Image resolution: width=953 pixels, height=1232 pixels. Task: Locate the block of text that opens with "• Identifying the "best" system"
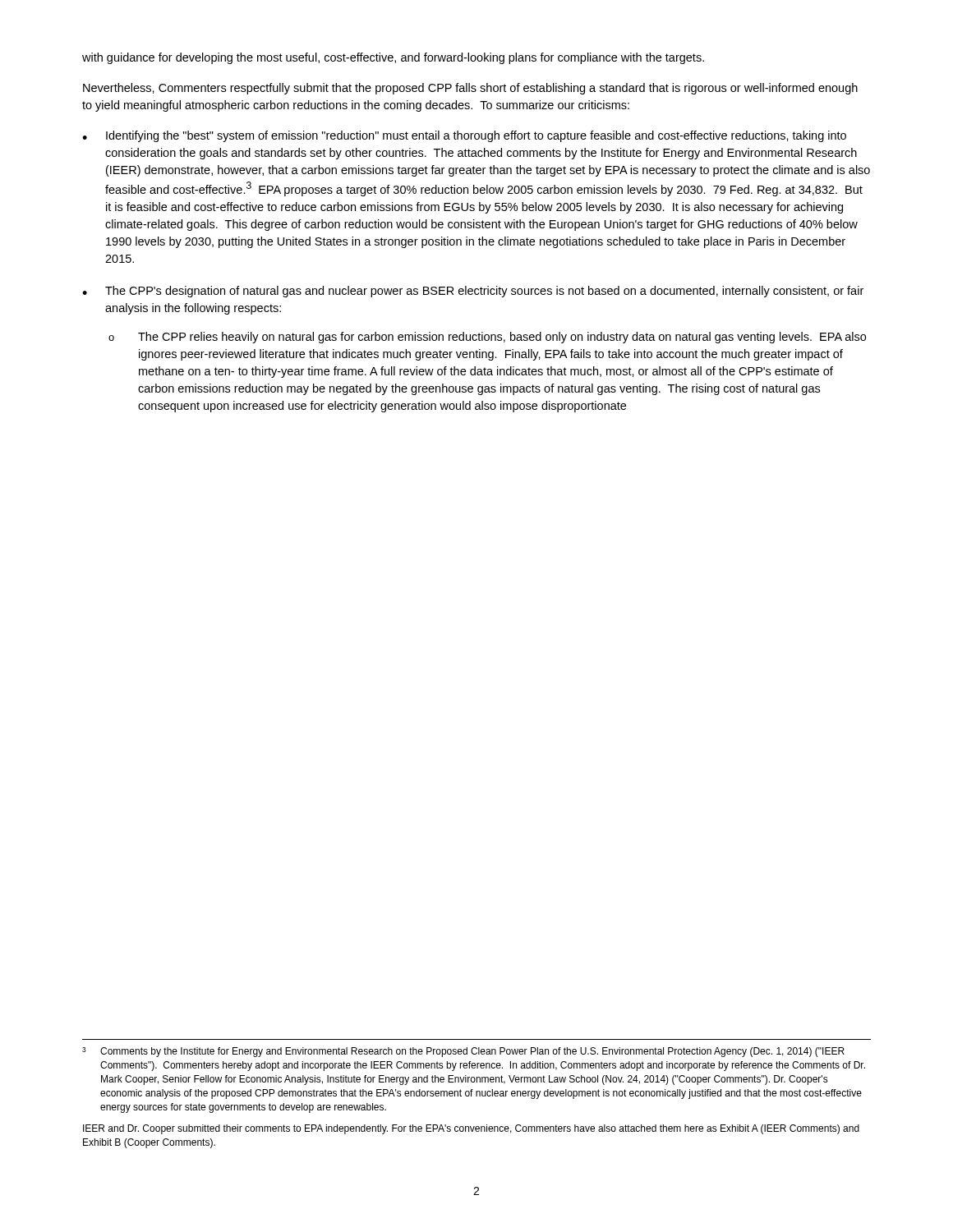[476, 198]
